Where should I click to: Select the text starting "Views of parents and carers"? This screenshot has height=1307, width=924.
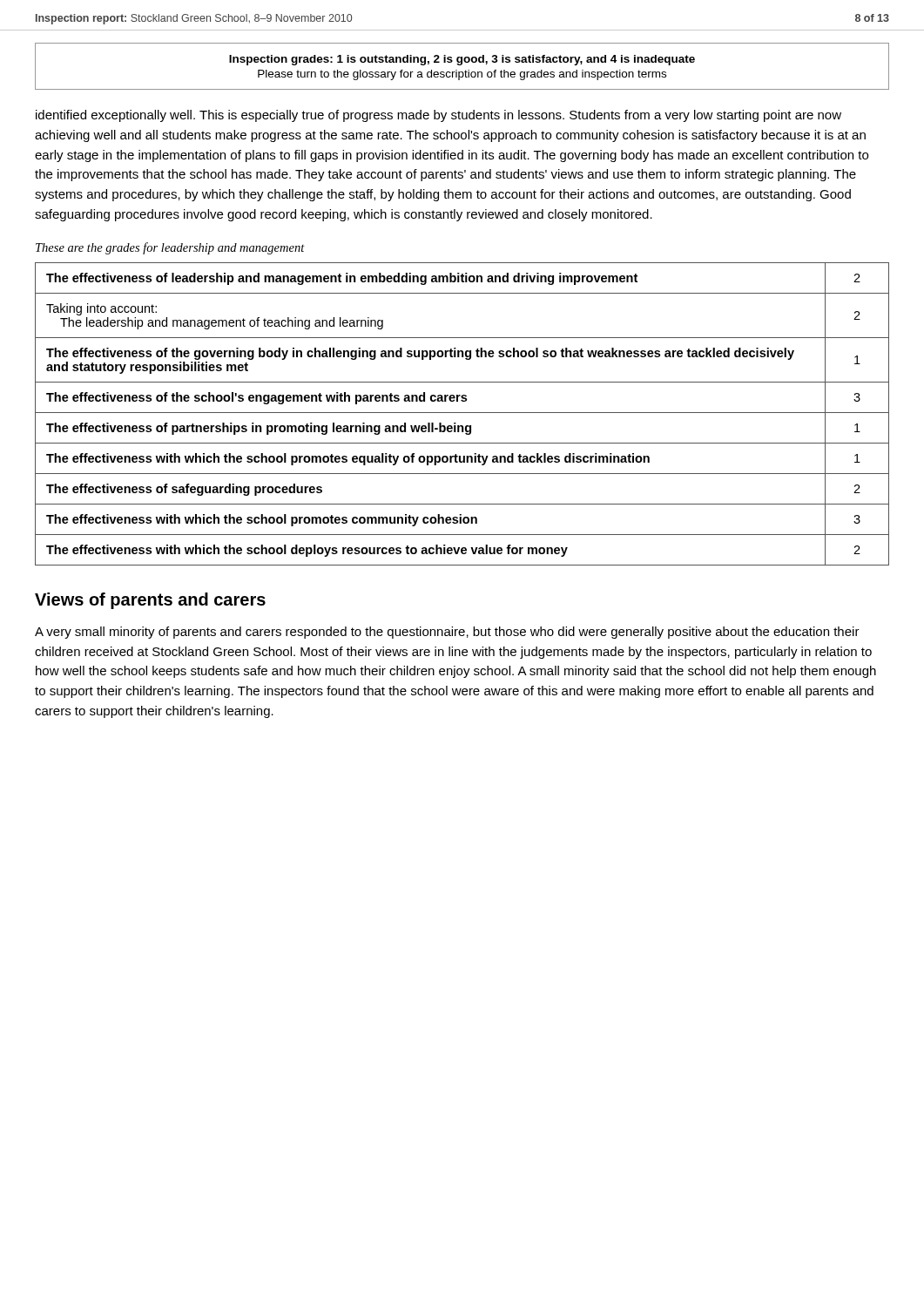150,599
